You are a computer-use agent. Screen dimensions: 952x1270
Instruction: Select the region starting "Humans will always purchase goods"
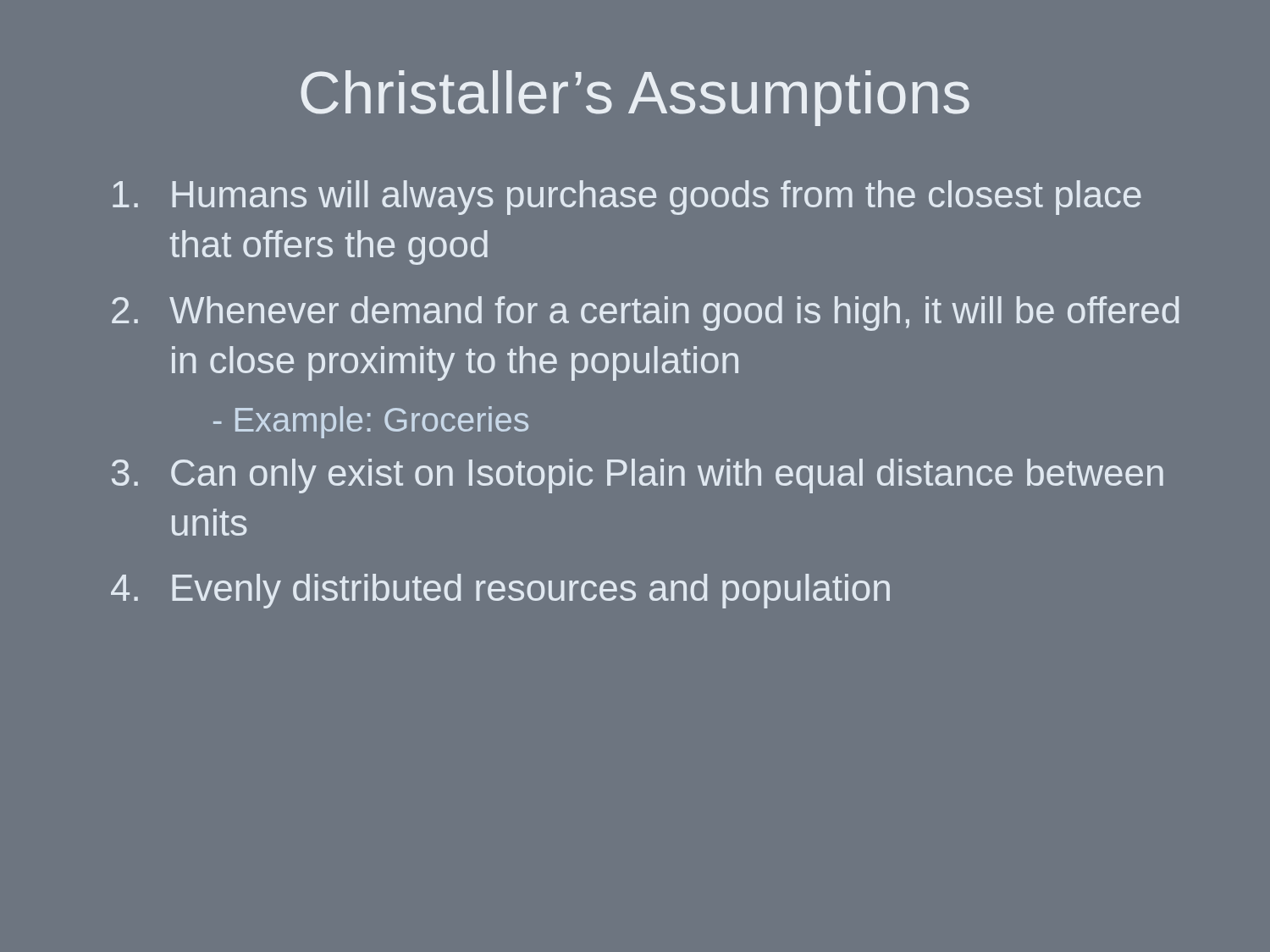(x=652, y=220)
